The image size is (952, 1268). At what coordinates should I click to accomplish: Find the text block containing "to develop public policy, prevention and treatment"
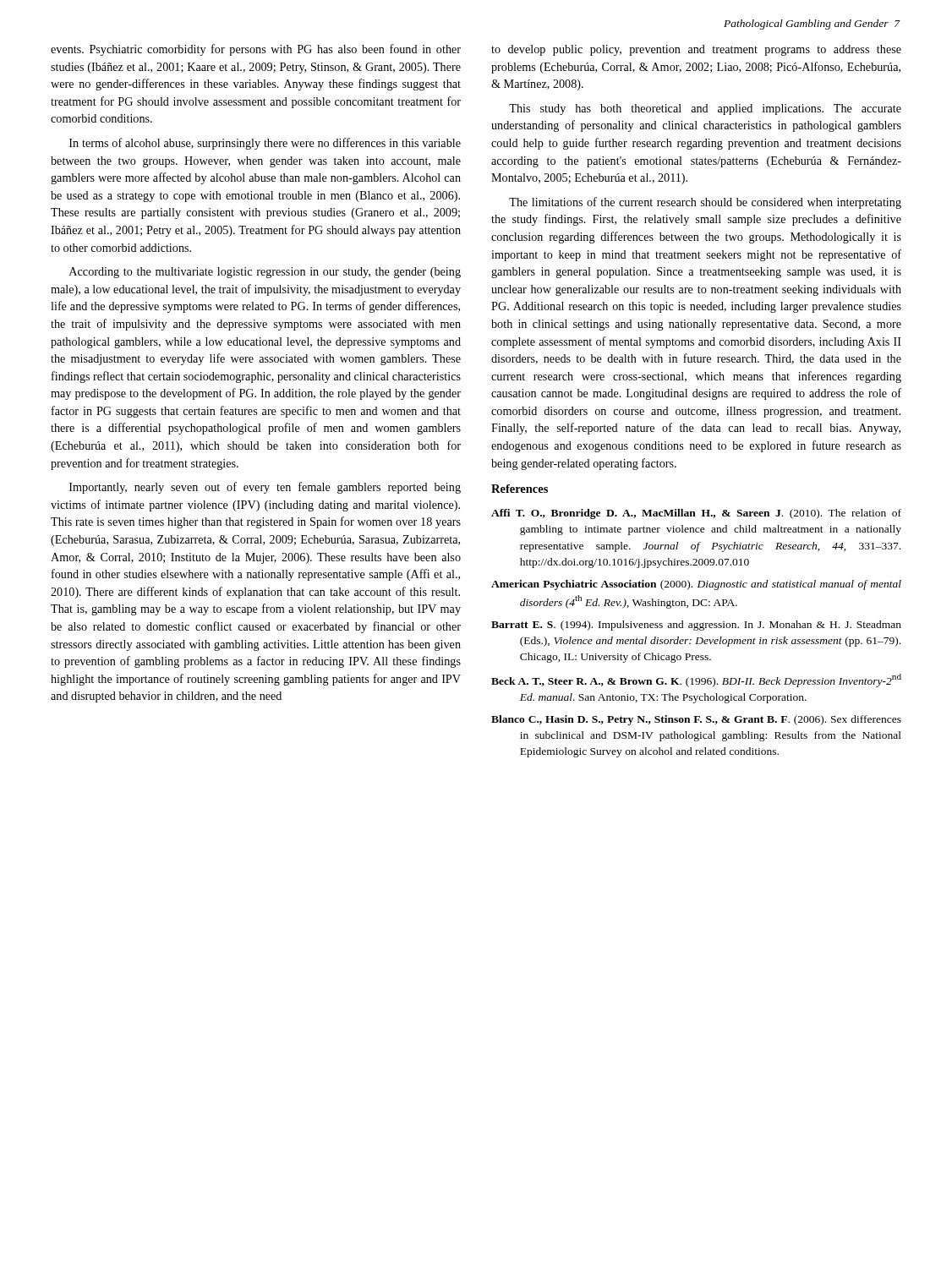(x=696, y=256)
